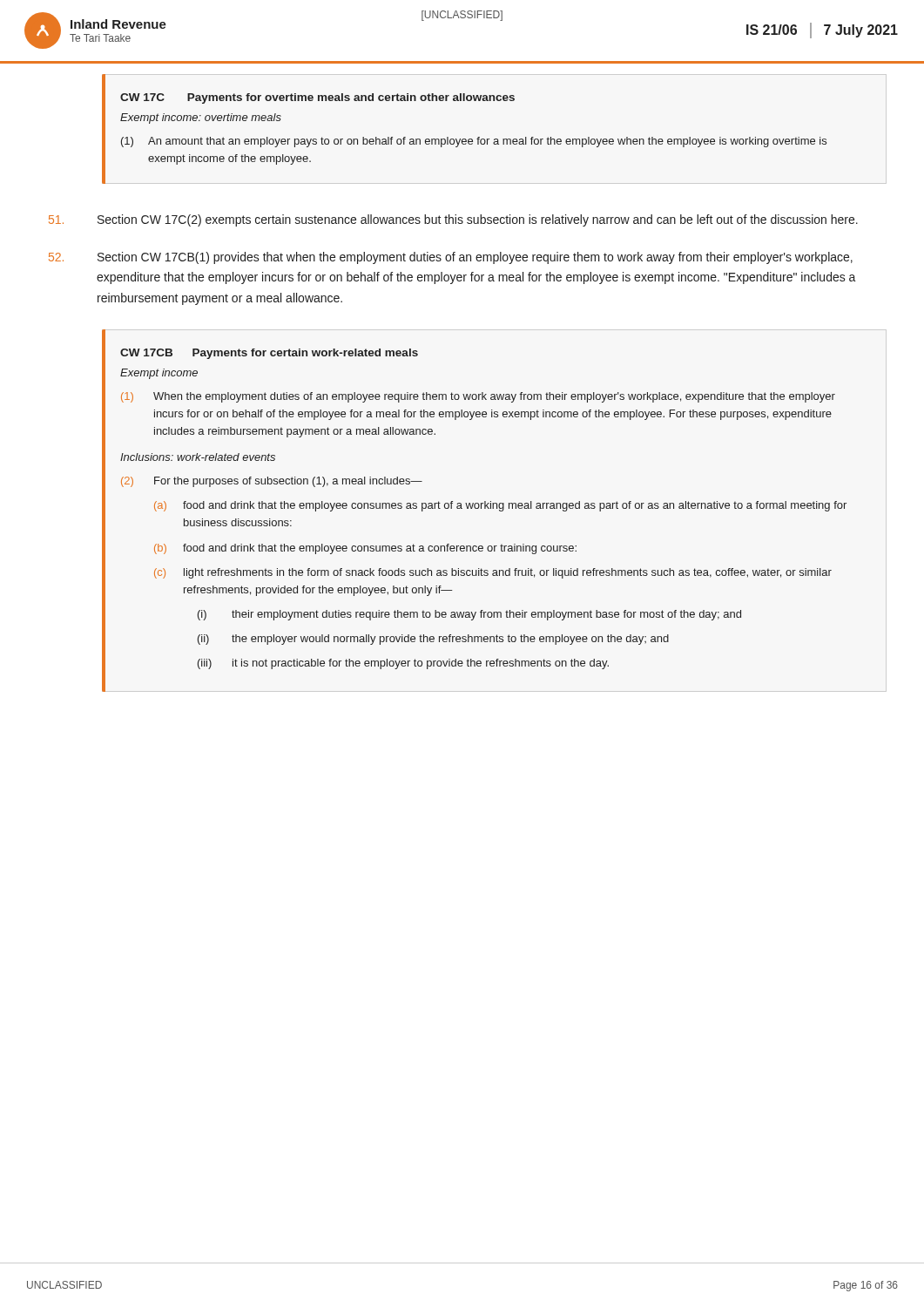Find the table that mentions "CW 17C Payments"
The width and height of the screenshot is (924, 1307).
click(494, 129)
